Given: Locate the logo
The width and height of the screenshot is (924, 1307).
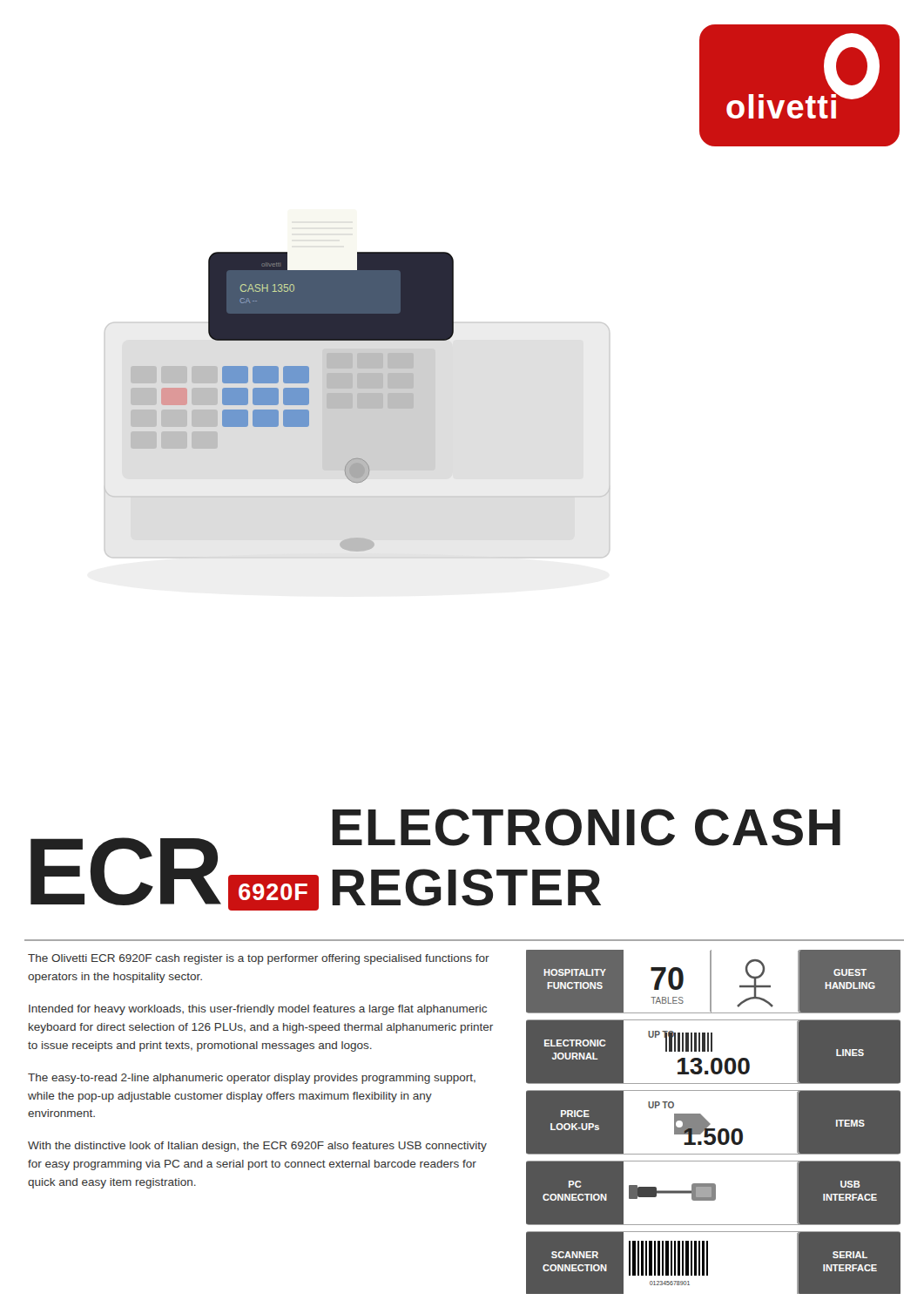Looking at the screenshot, I should [x=799, y=85].
